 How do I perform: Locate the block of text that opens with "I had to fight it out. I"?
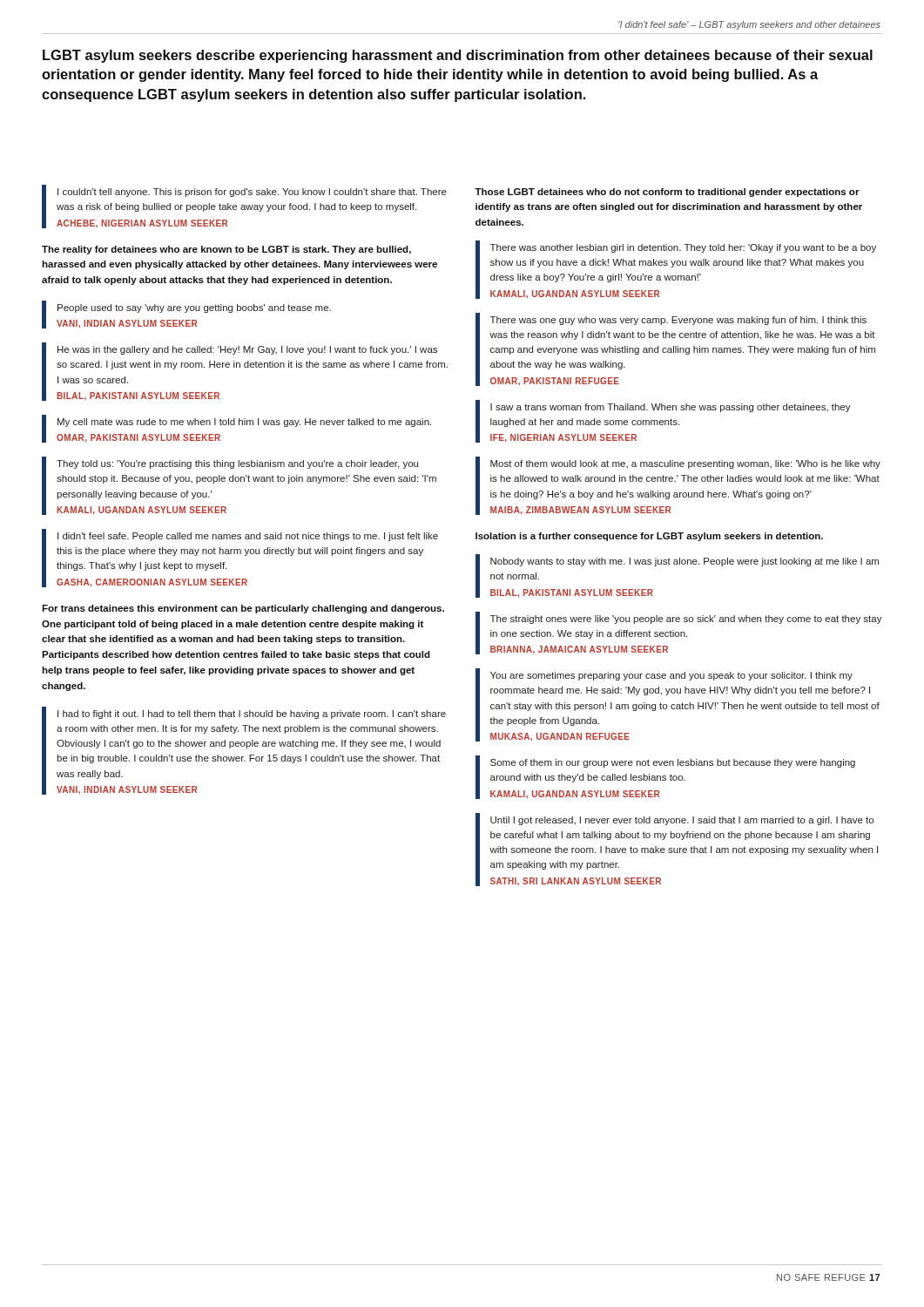[245, 750]
